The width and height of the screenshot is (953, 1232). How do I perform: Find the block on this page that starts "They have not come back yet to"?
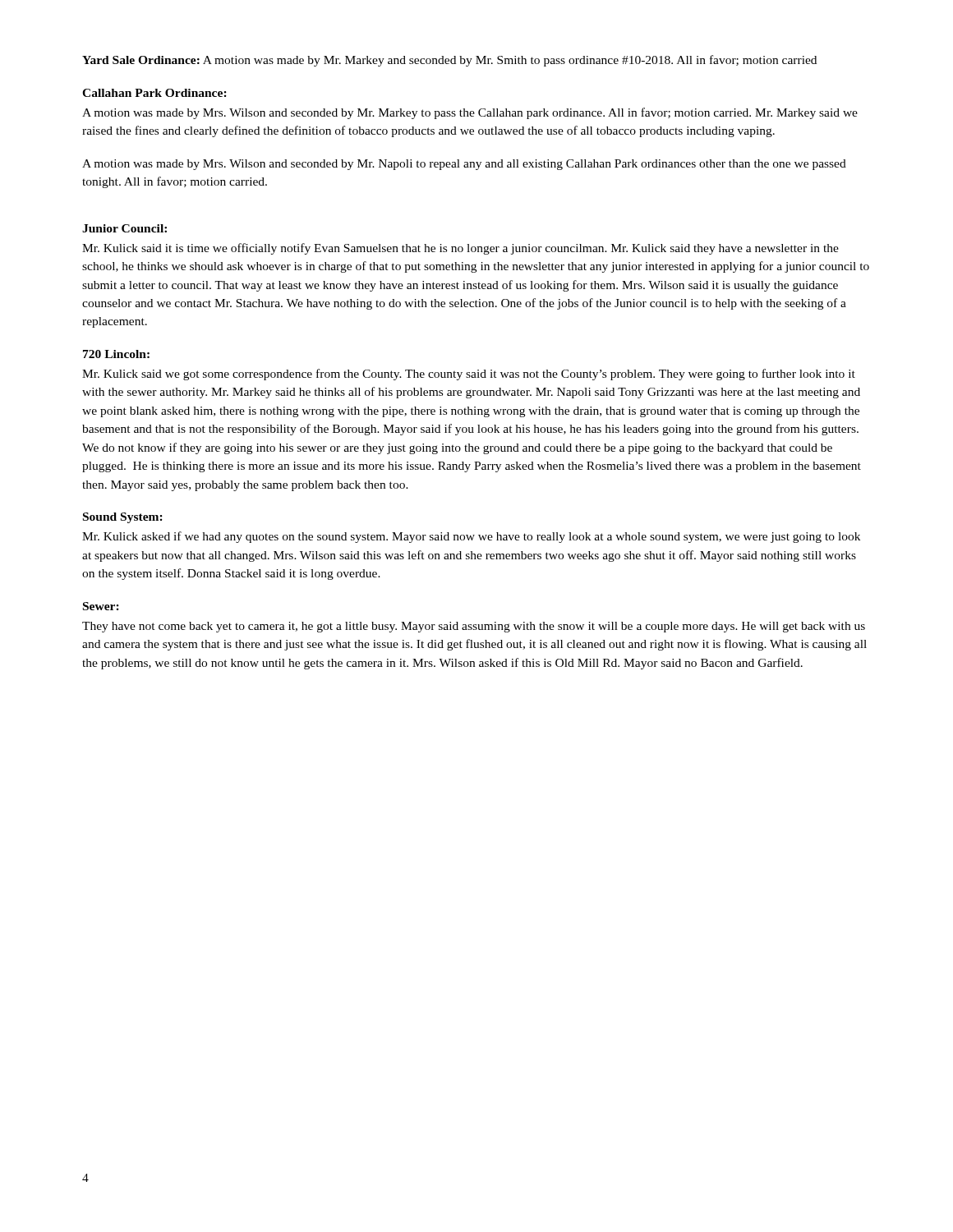(476, 644)
